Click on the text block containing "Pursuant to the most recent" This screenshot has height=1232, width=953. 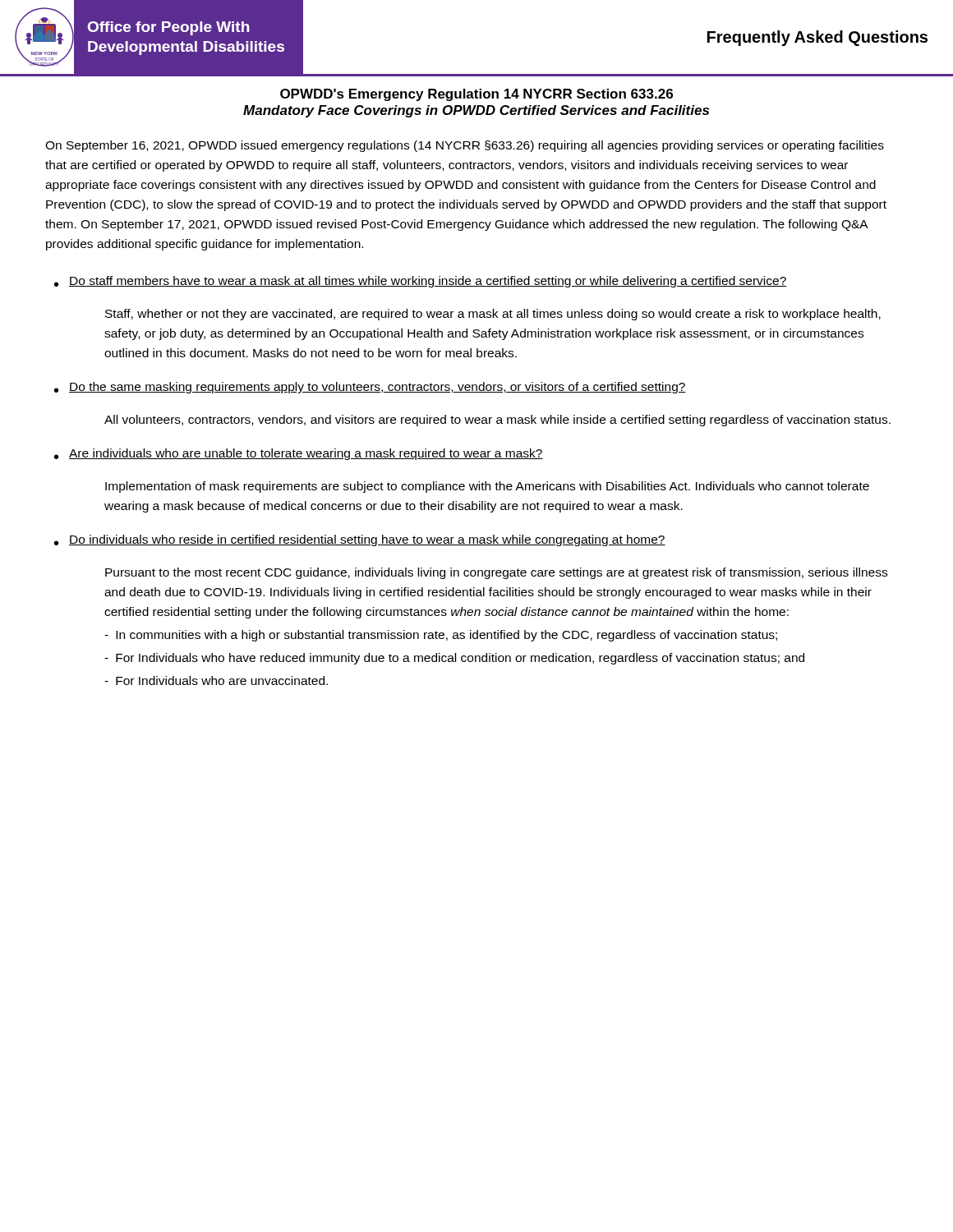[506, 628]
